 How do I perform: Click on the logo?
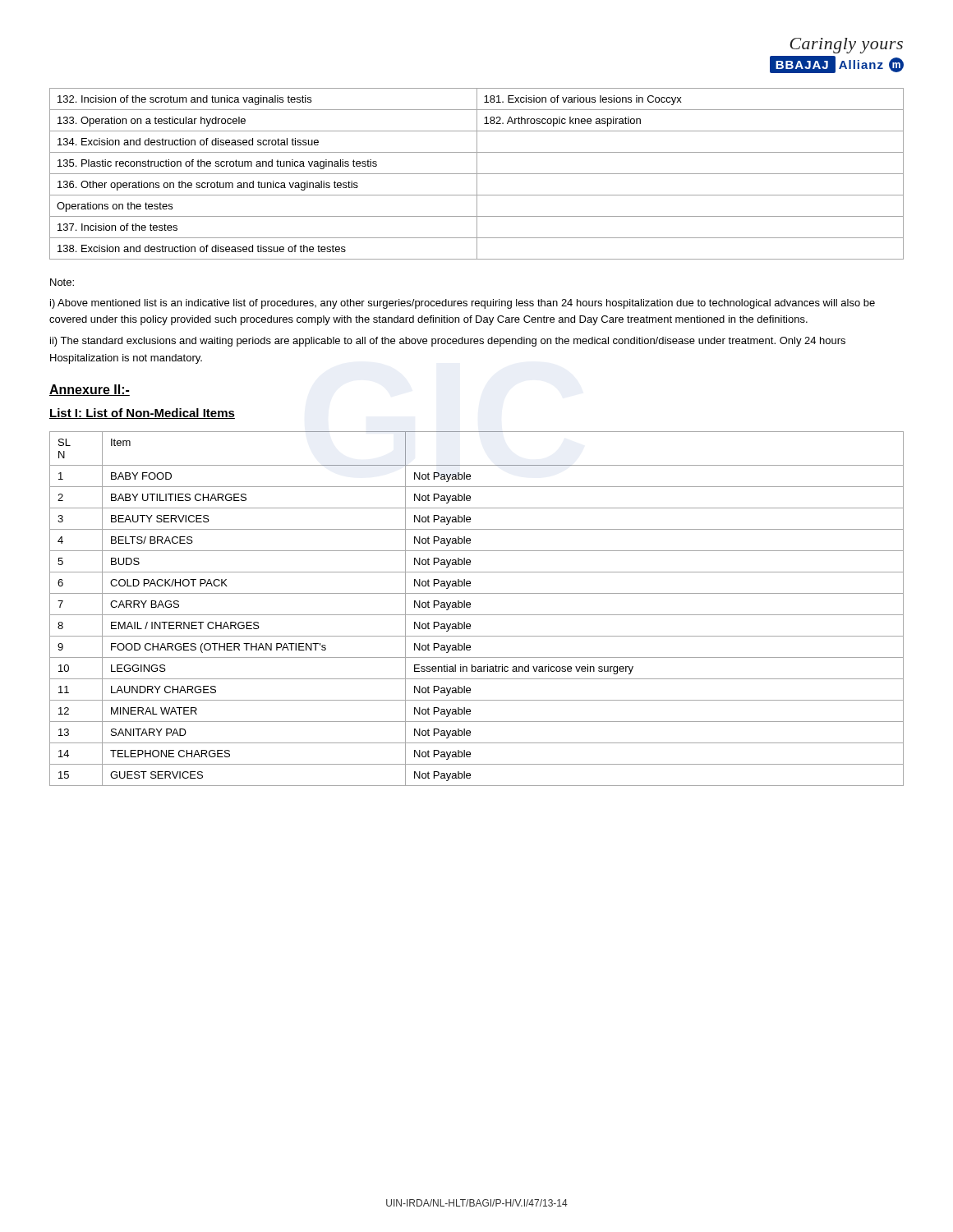coord(476,53)
